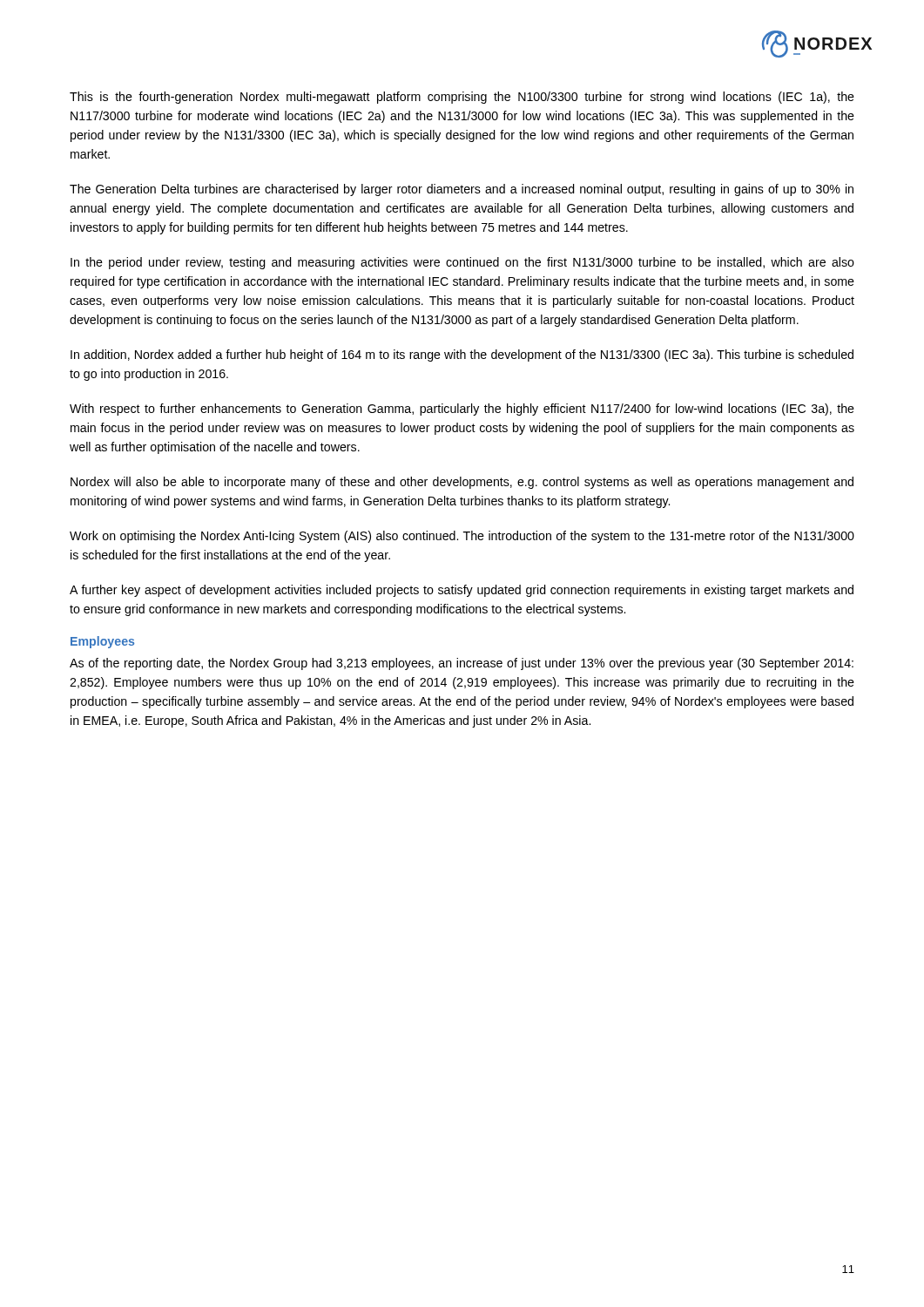This screenshot has height=1307, width=924.
Task: Click on the text block starting "Work on optimising the Nordex Anti-Icing System"
Action: tap(462, 545)
